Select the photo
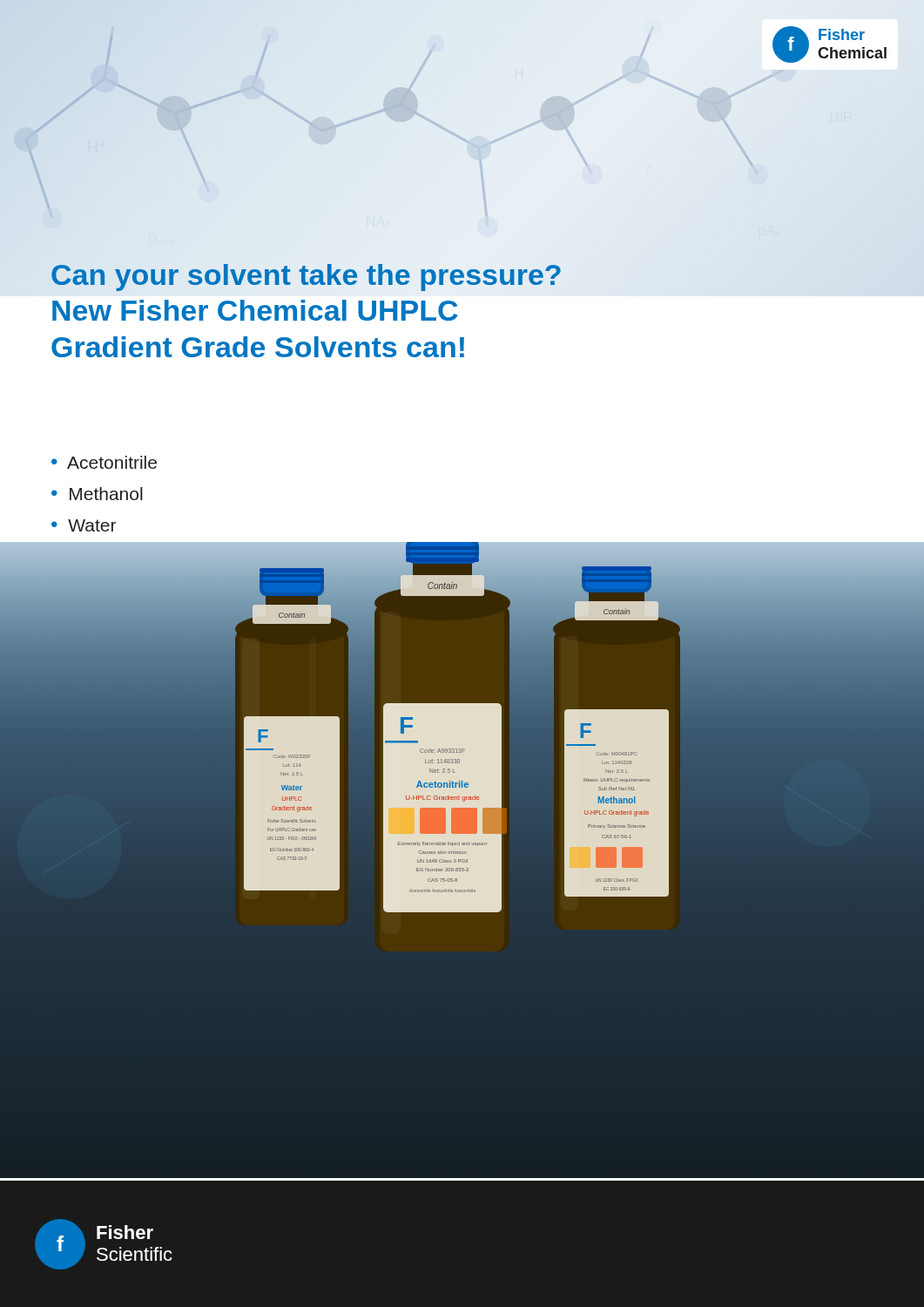The width and height of the screenshot is (924, 1307). pyautogui.click(x=462, y=860)
